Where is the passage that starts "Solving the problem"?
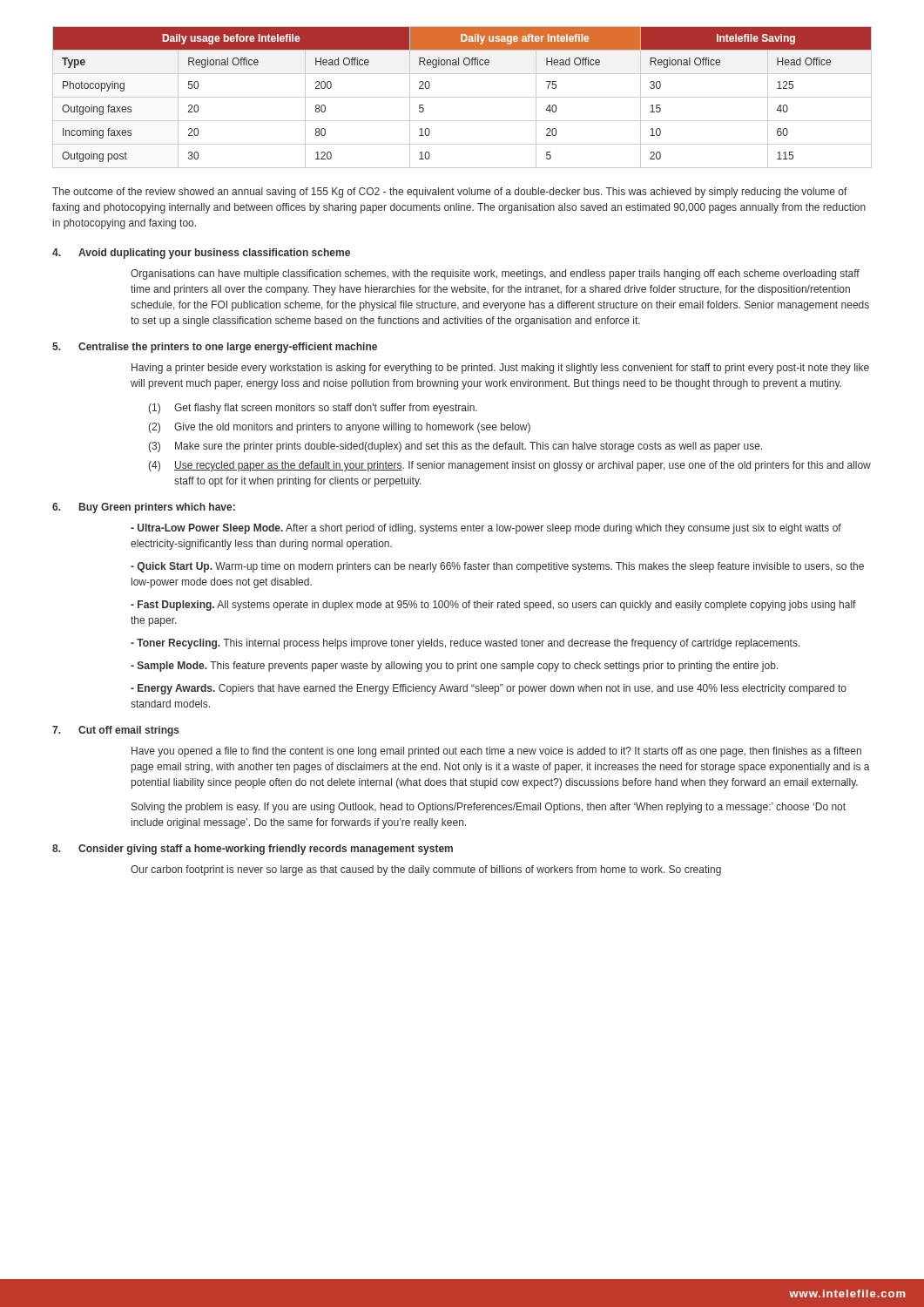The image size is (924, 1307). pyautogui.click(x=488, y=815)
